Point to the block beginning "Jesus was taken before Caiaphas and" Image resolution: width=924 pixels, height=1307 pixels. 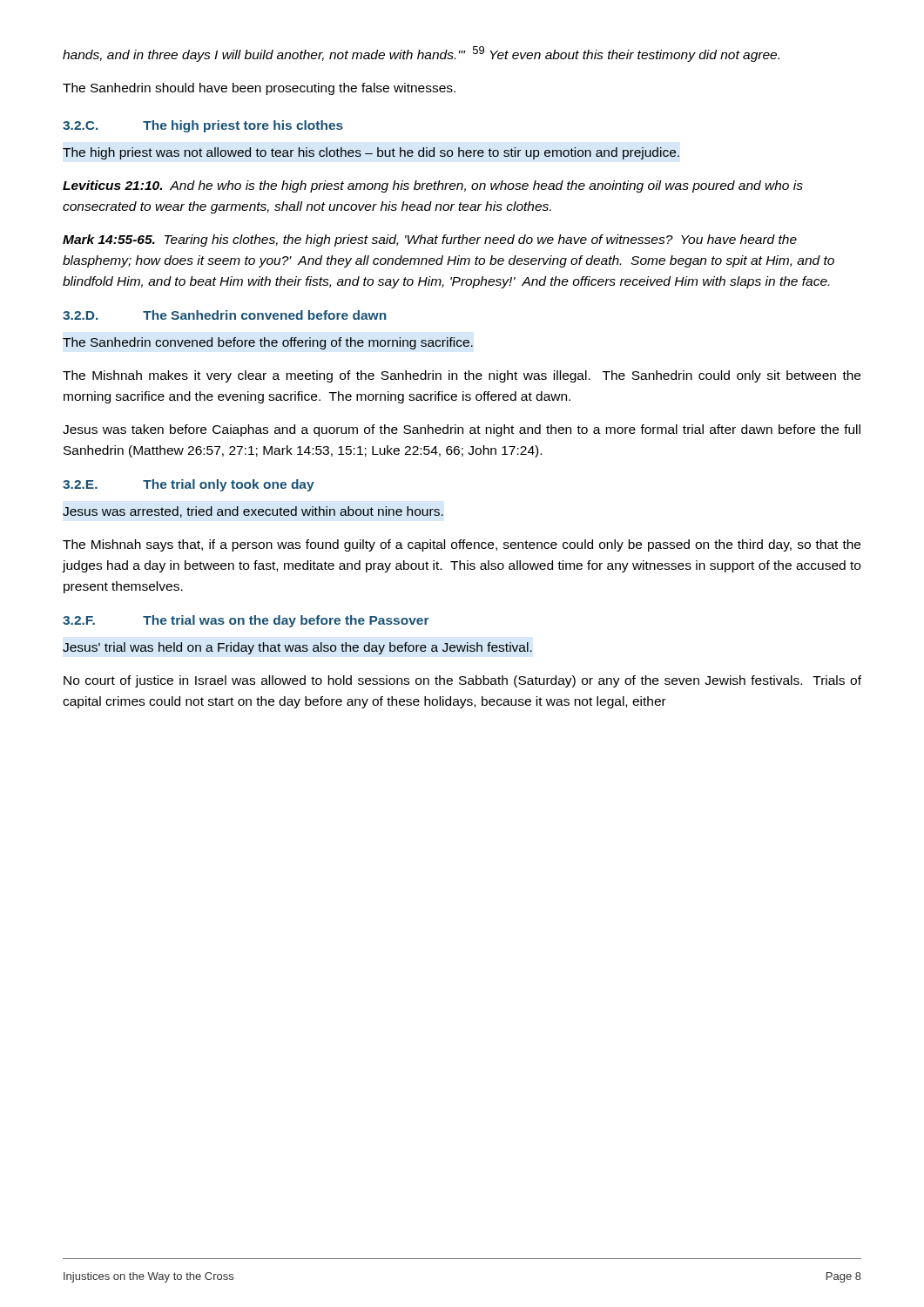point(462,440)
